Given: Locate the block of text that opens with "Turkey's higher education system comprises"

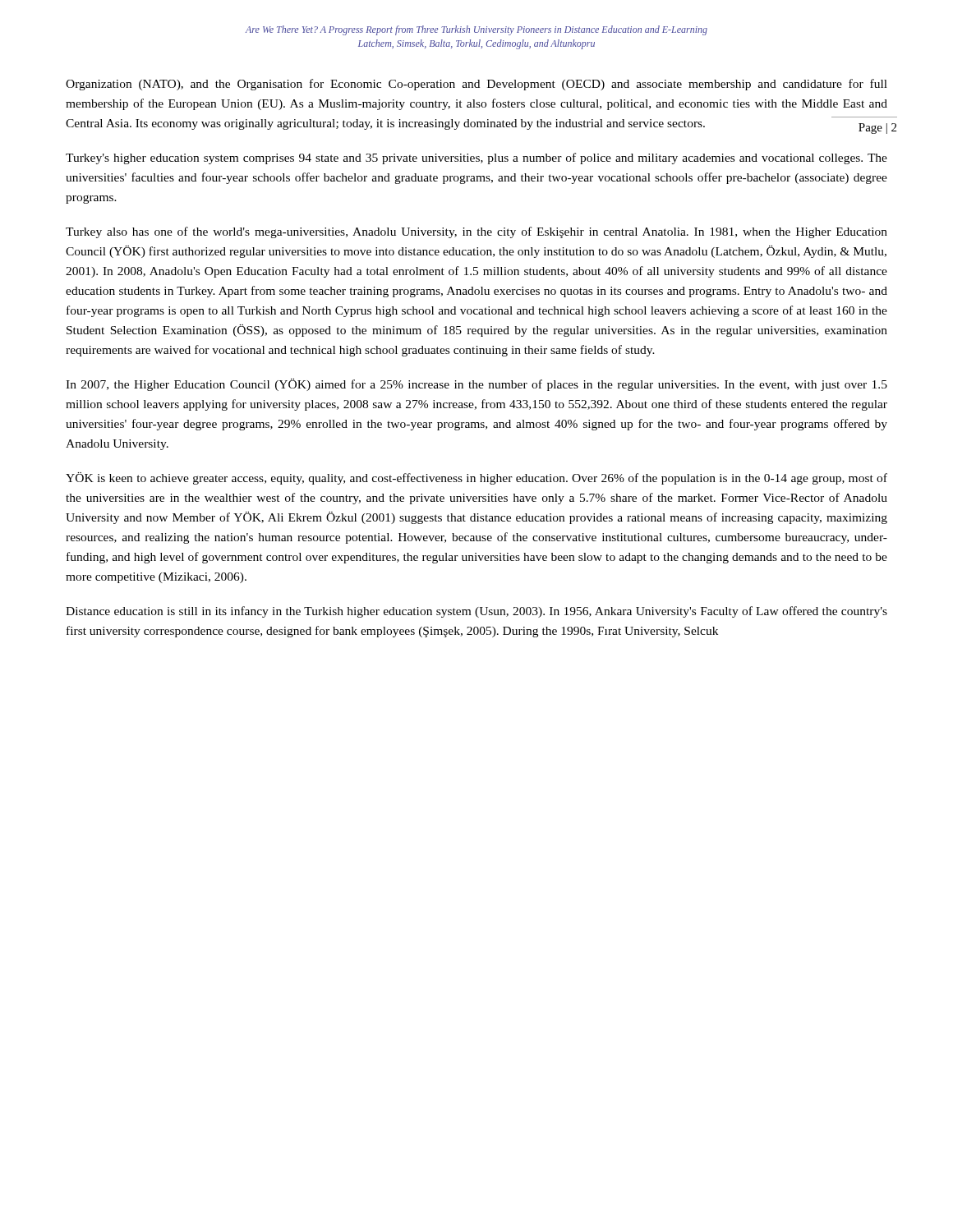Looking at the screenshot, I should (476, 177).
